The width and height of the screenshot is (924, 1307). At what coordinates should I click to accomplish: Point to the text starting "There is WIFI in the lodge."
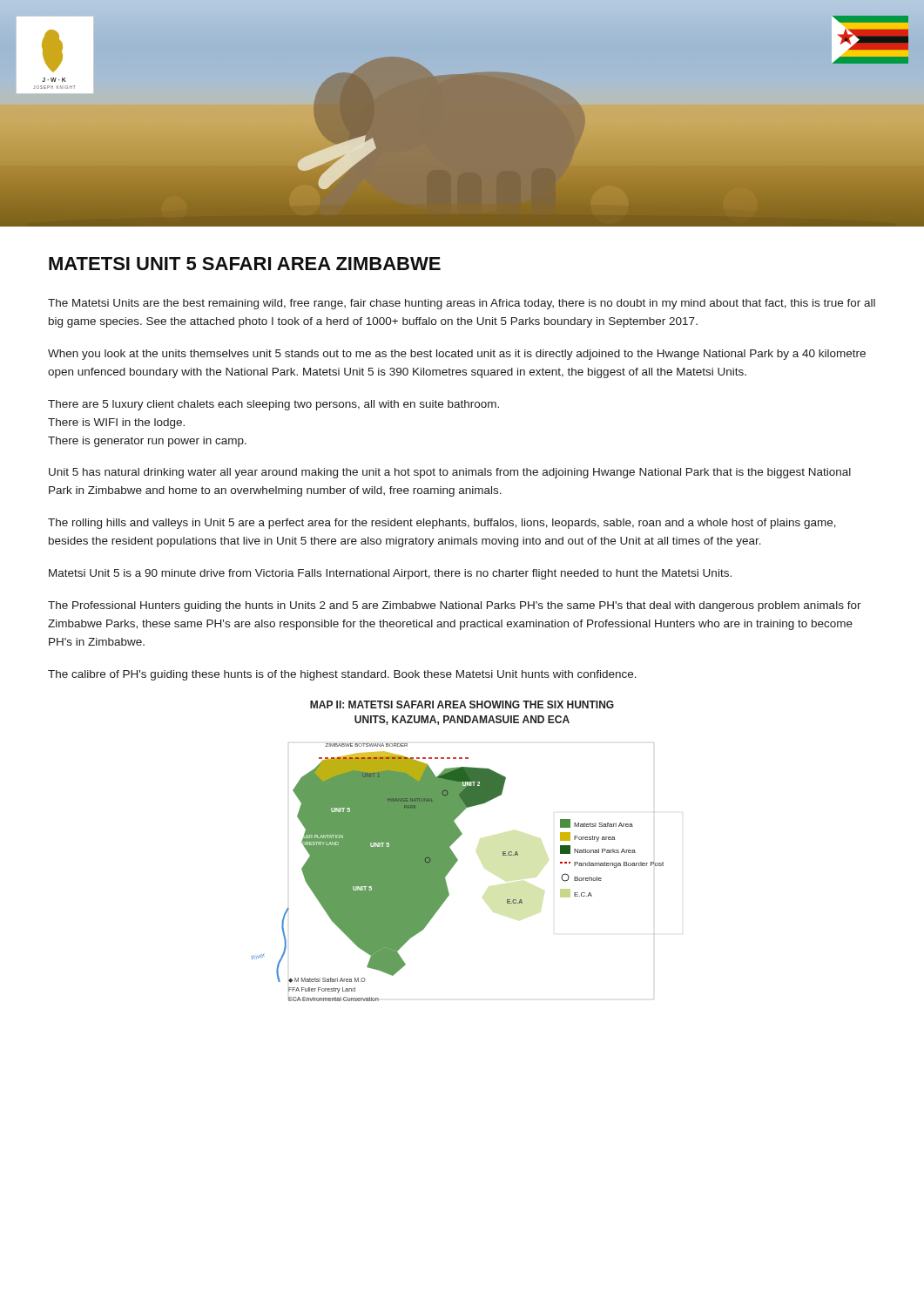pyautogui.click(x=116, y=423)
